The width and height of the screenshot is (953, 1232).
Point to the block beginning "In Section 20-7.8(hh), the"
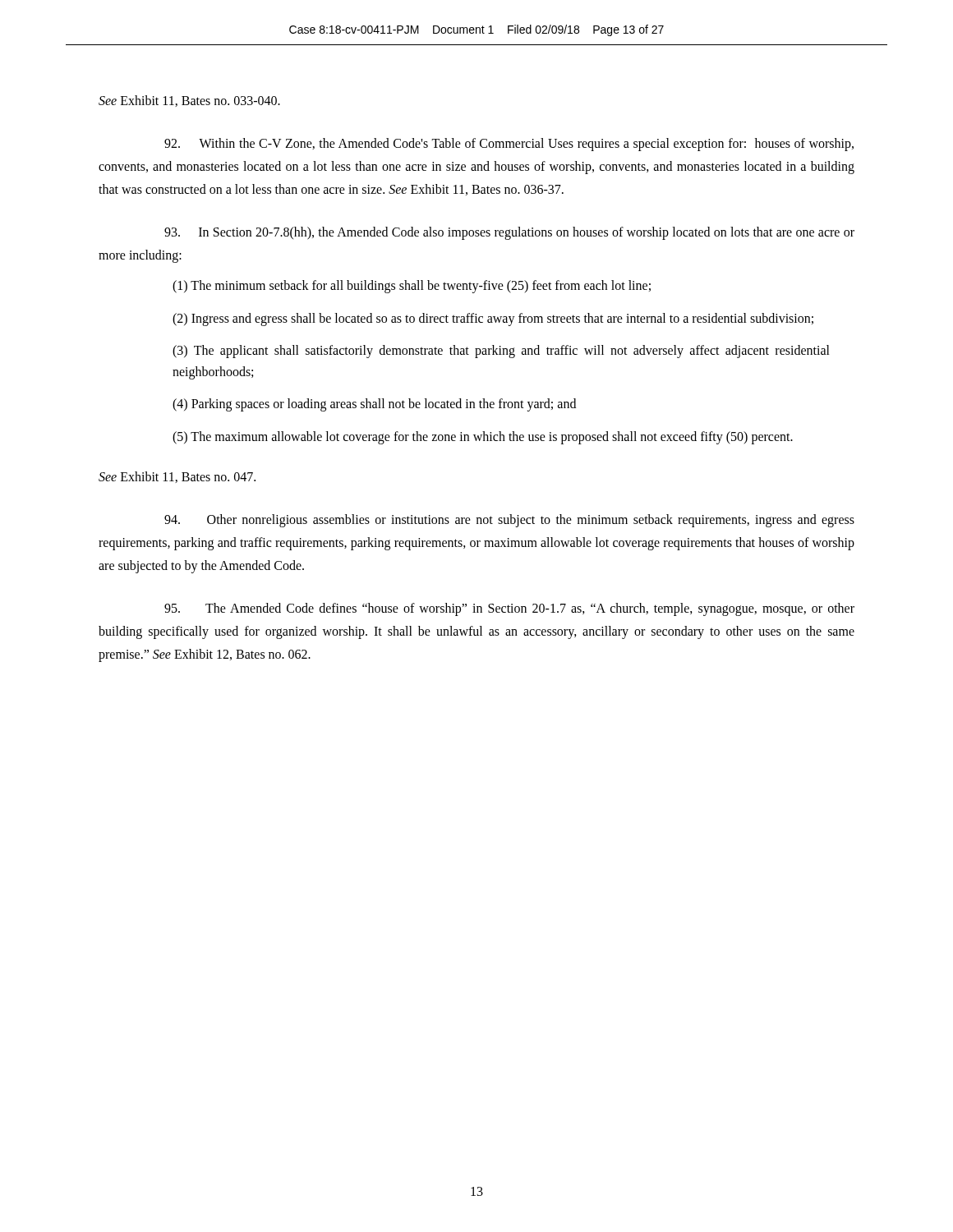(x=476, y=244)
